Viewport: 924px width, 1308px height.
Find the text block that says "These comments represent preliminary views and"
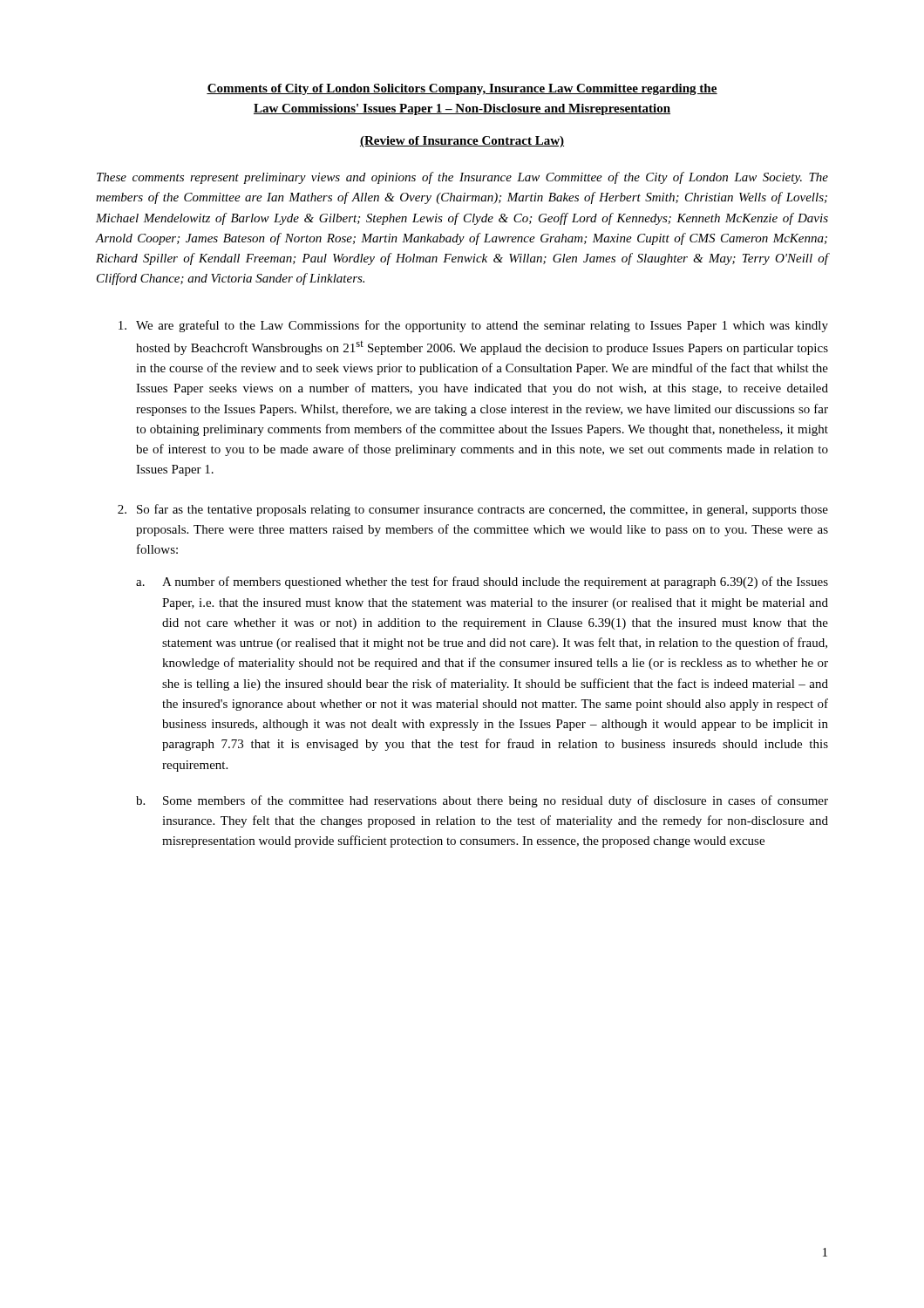(462, 228)
